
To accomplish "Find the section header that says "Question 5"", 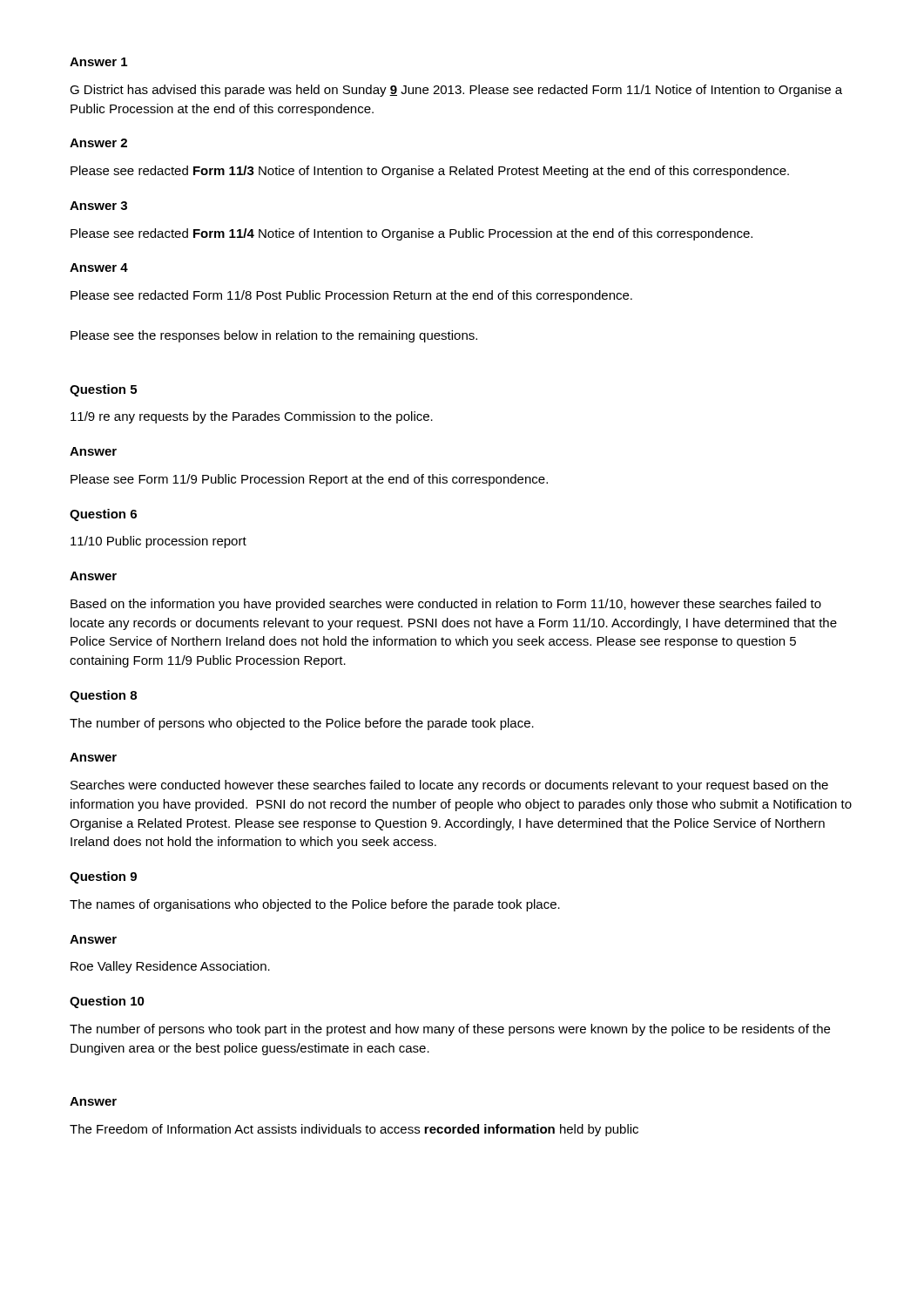I will [x=103, y=390].
